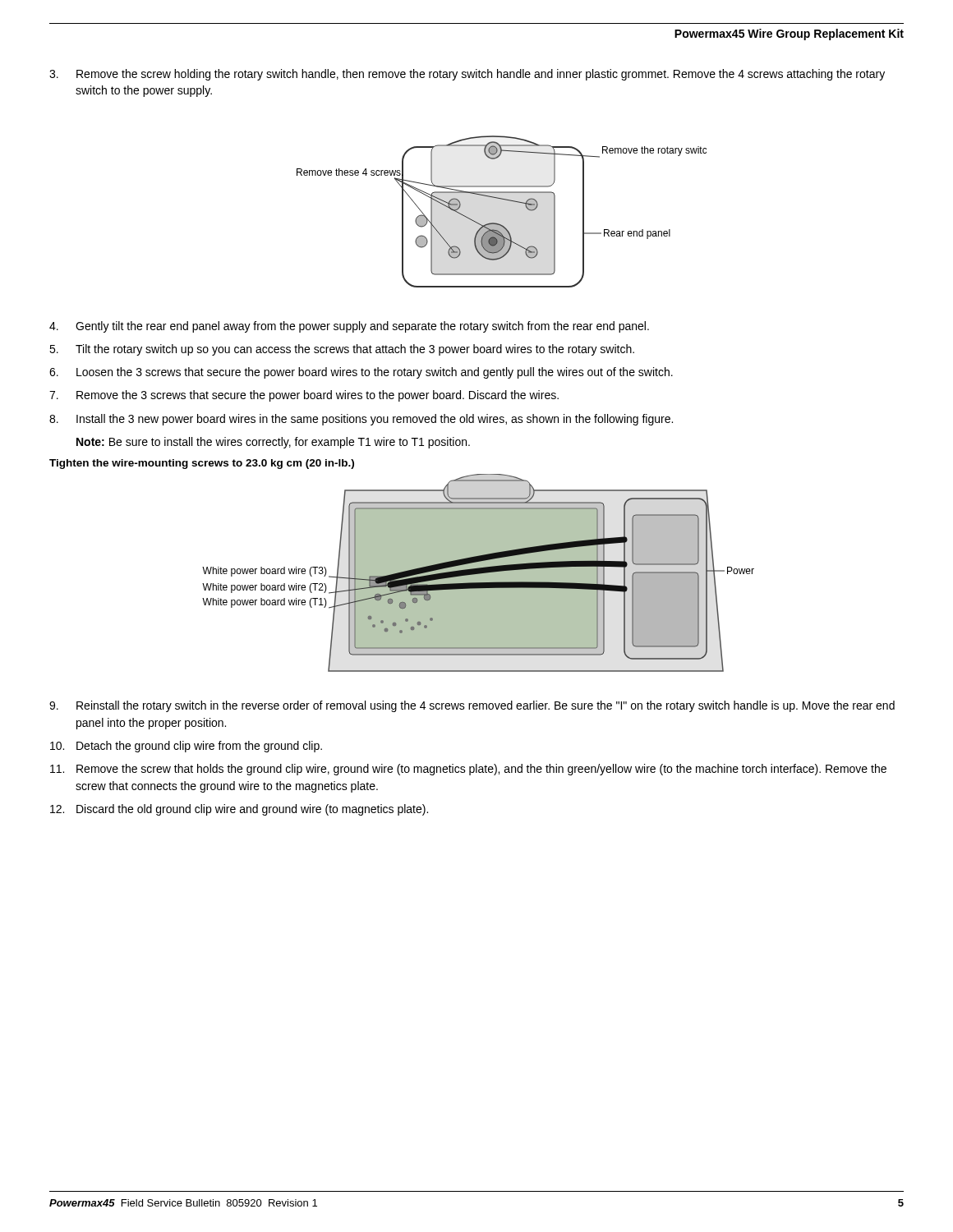
Task: Select the element starting "6. Loosen the 3 screws that"
Action: point(476,372)
